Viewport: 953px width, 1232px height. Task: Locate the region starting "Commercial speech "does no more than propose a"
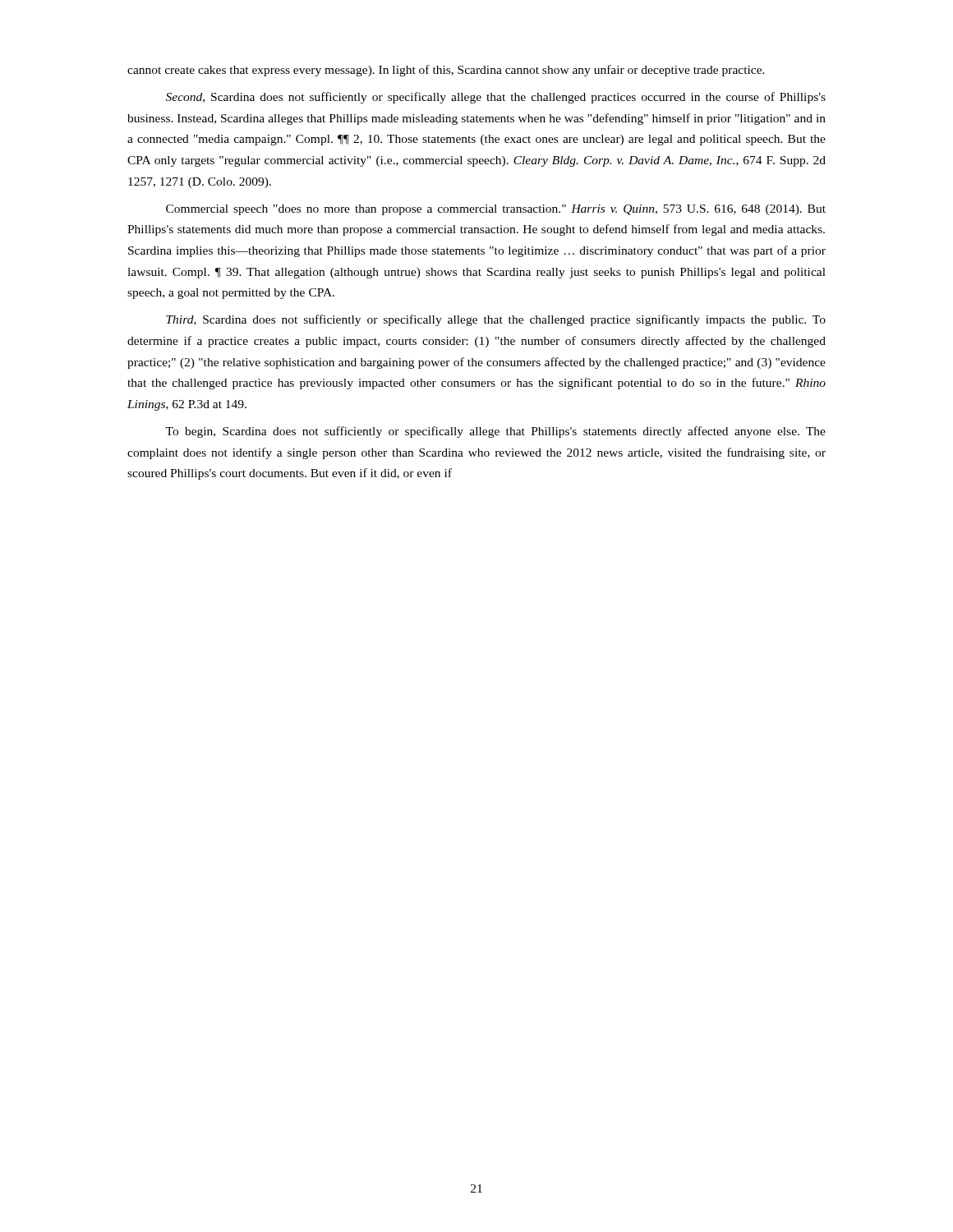(476, 250)
